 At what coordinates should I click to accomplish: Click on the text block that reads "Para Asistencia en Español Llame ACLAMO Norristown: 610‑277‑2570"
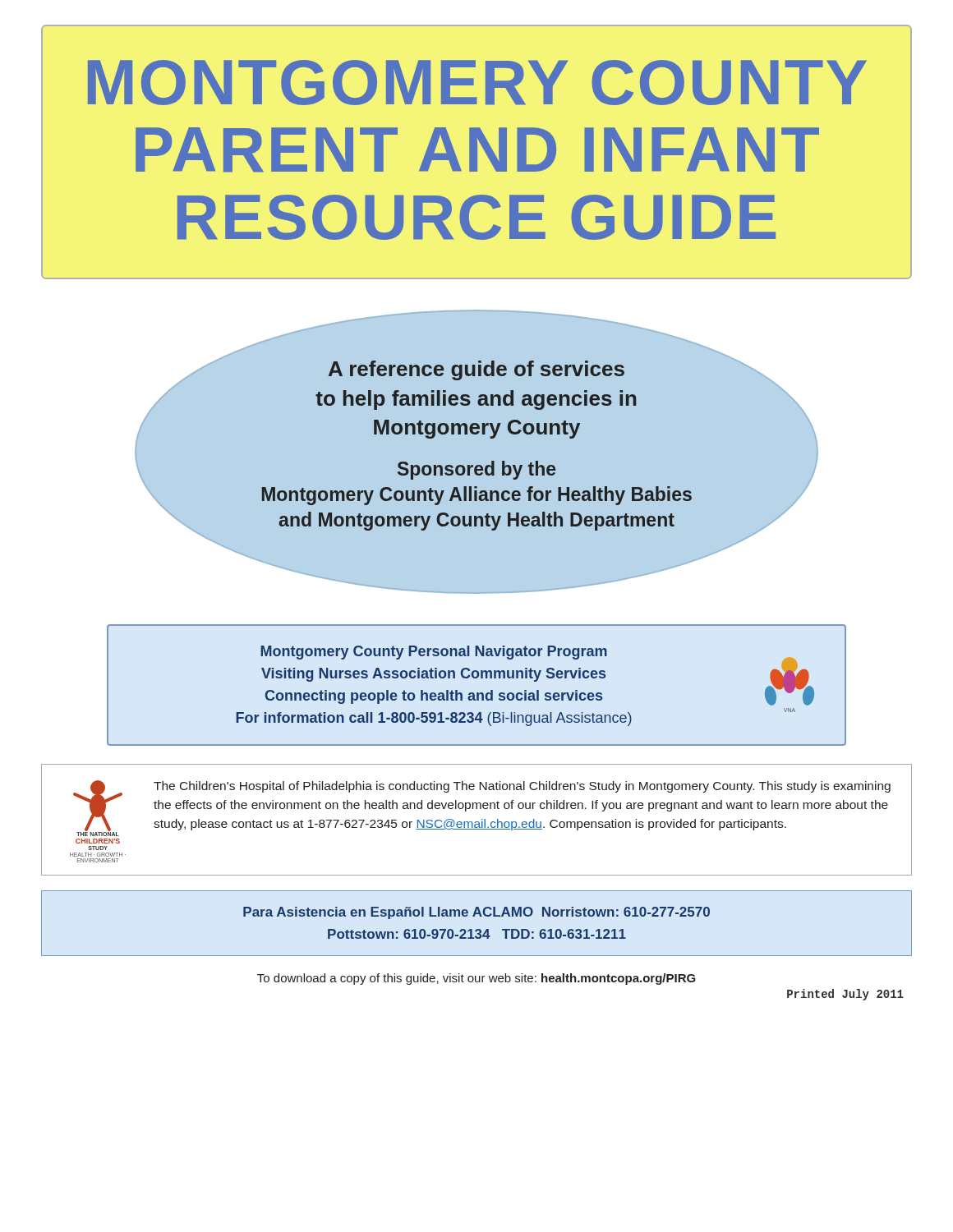(476, 923)
